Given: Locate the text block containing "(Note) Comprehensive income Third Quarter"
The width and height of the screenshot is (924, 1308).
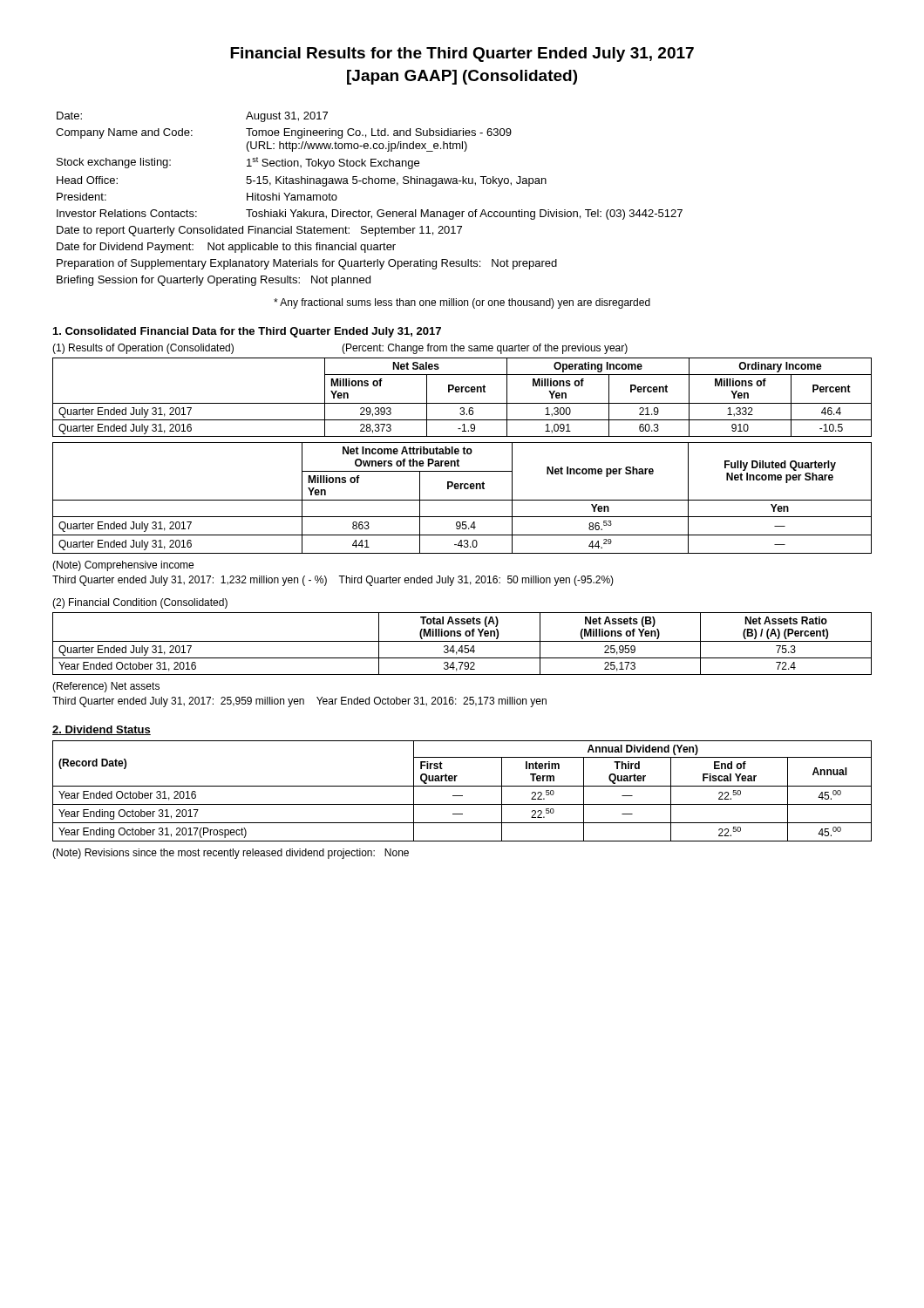Looking at the screenshot, I should (462, 572).
